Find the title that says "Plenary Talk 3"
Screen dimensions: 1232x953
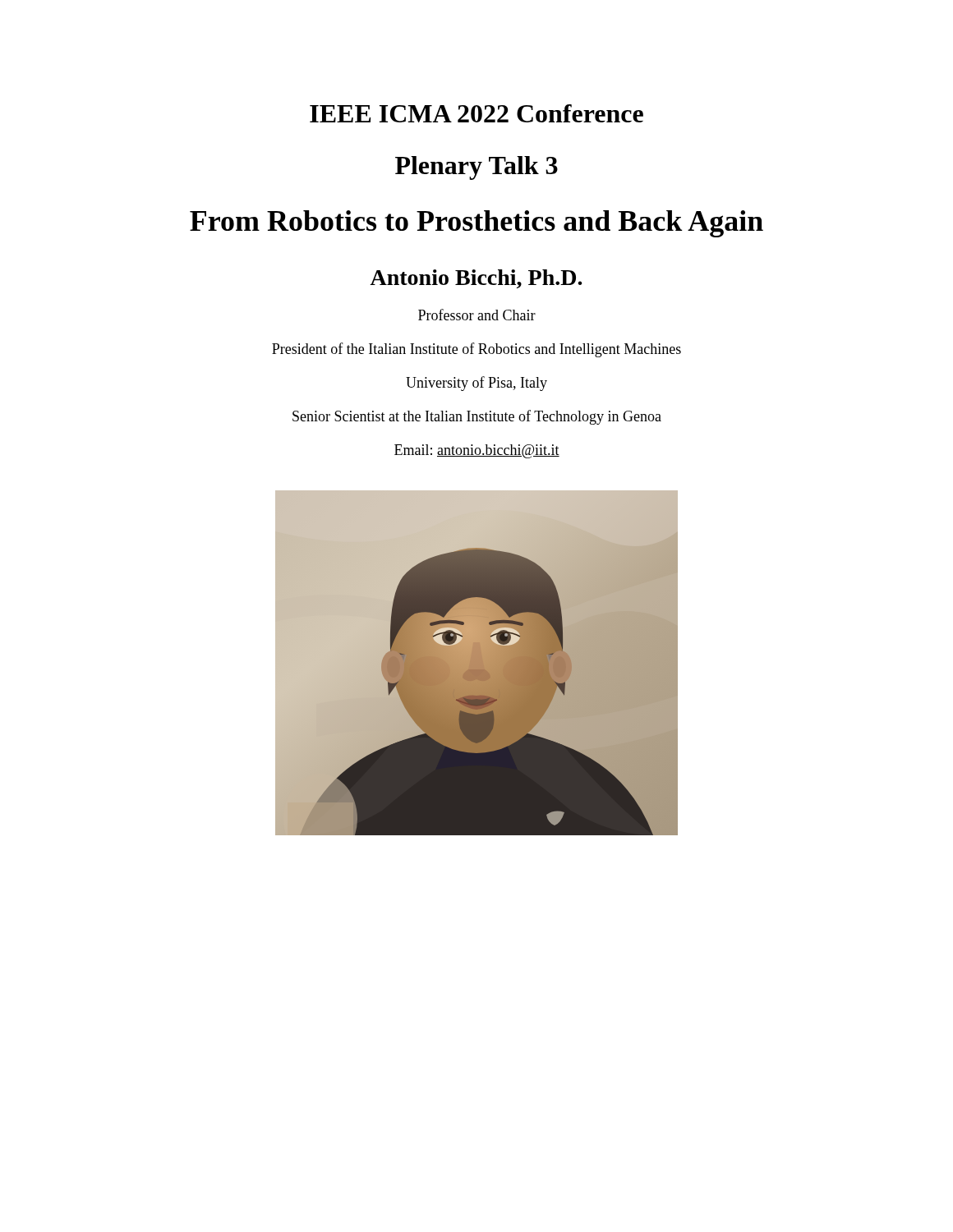476,165
